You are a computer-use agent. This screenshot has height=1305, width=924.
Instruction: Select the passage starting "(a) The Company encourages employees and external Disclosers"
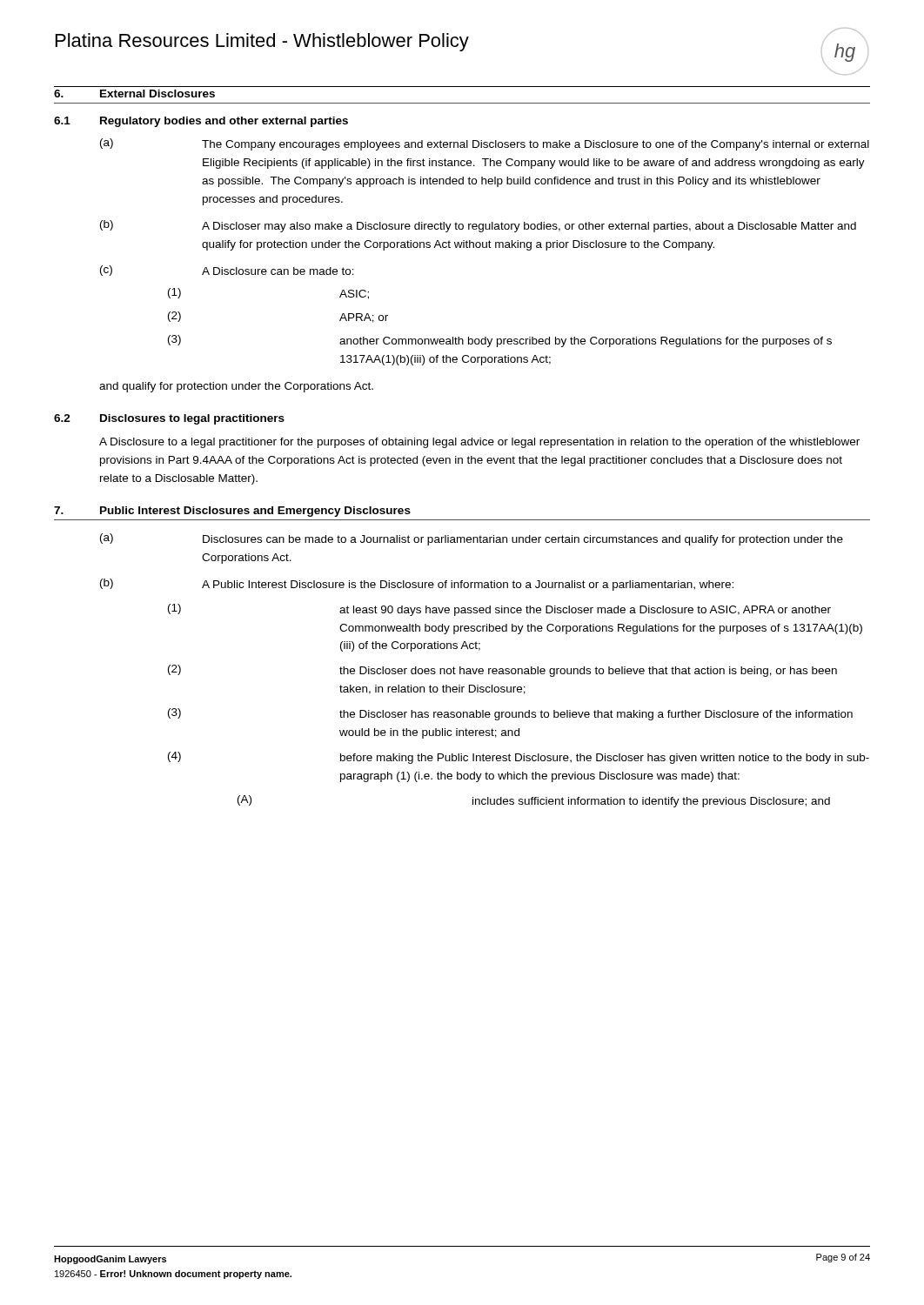click(x=462, y=172)
